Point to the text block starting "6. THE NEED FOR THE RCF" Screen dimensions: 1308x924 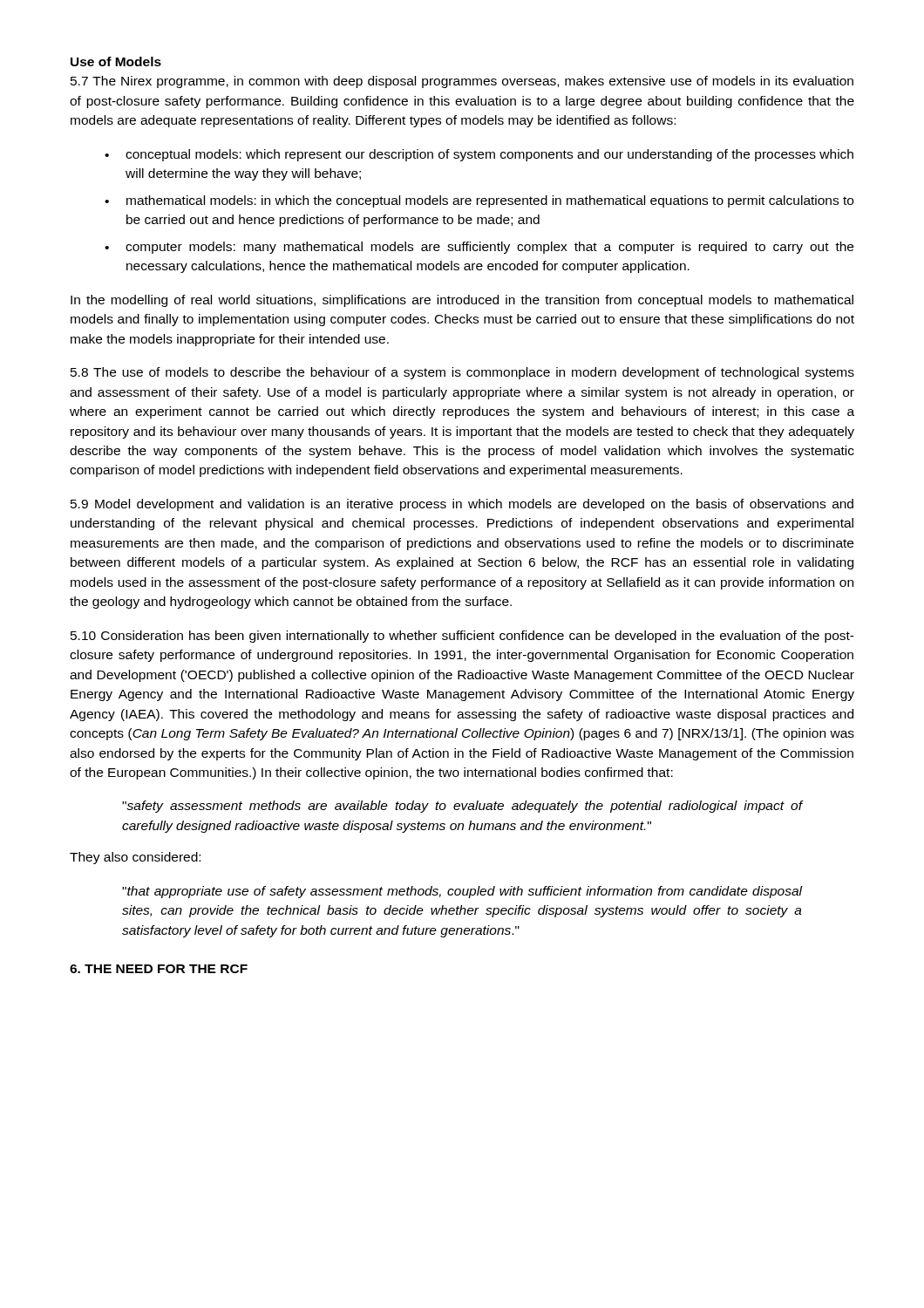159,969
